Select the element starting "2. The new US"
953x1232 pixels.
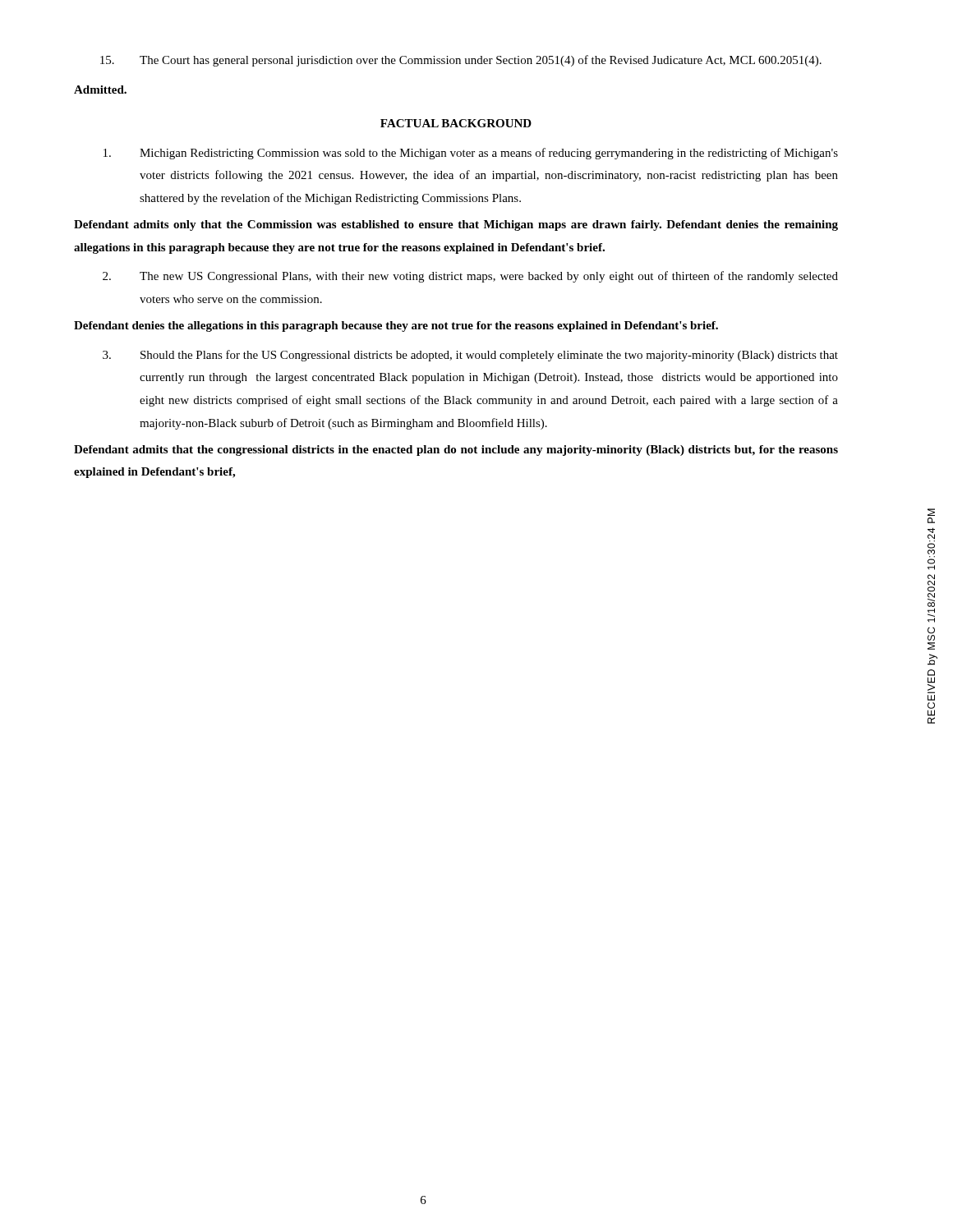[456, 288]
